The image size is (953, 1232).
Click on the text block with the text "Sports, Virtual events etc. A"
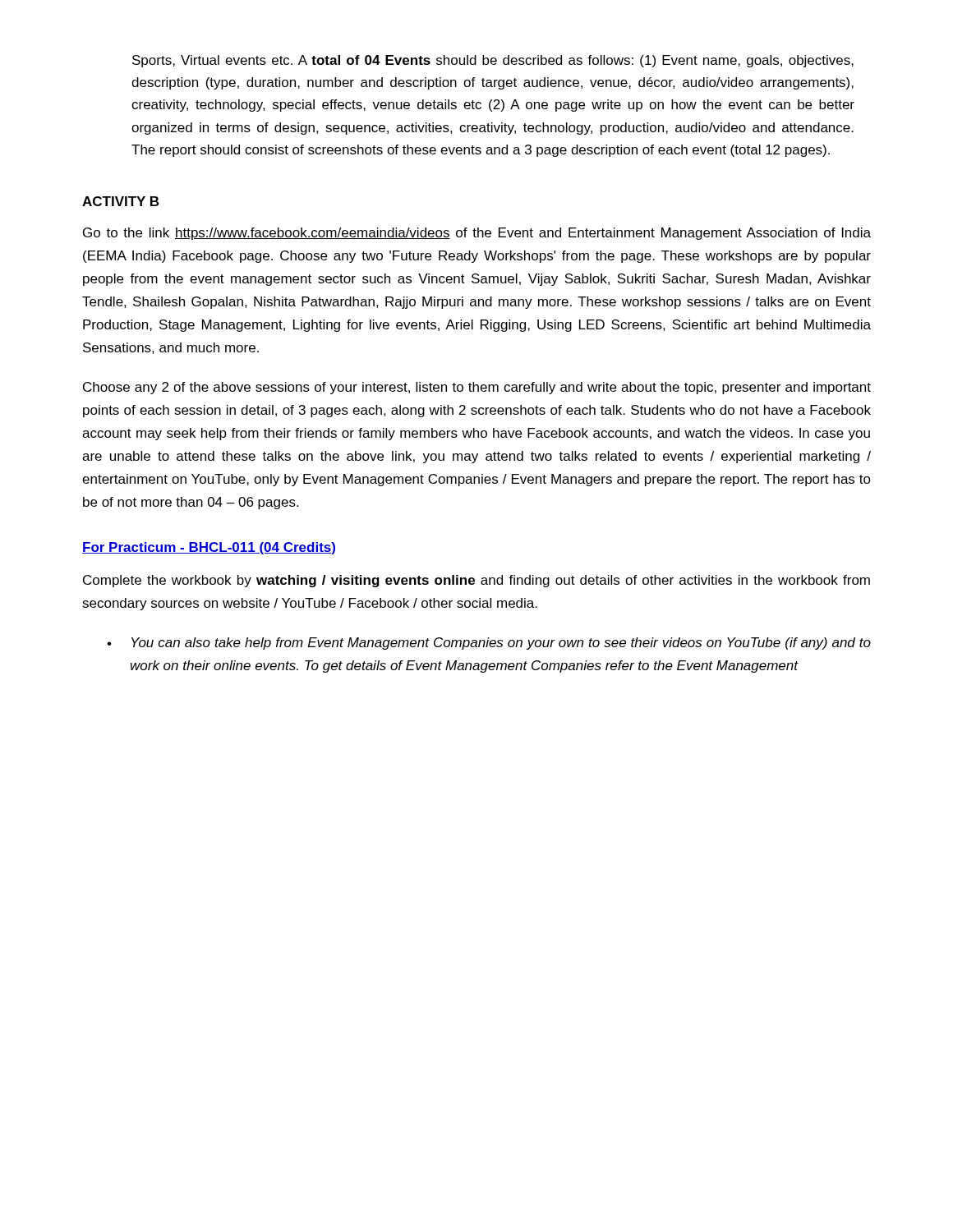coord(493,105)
